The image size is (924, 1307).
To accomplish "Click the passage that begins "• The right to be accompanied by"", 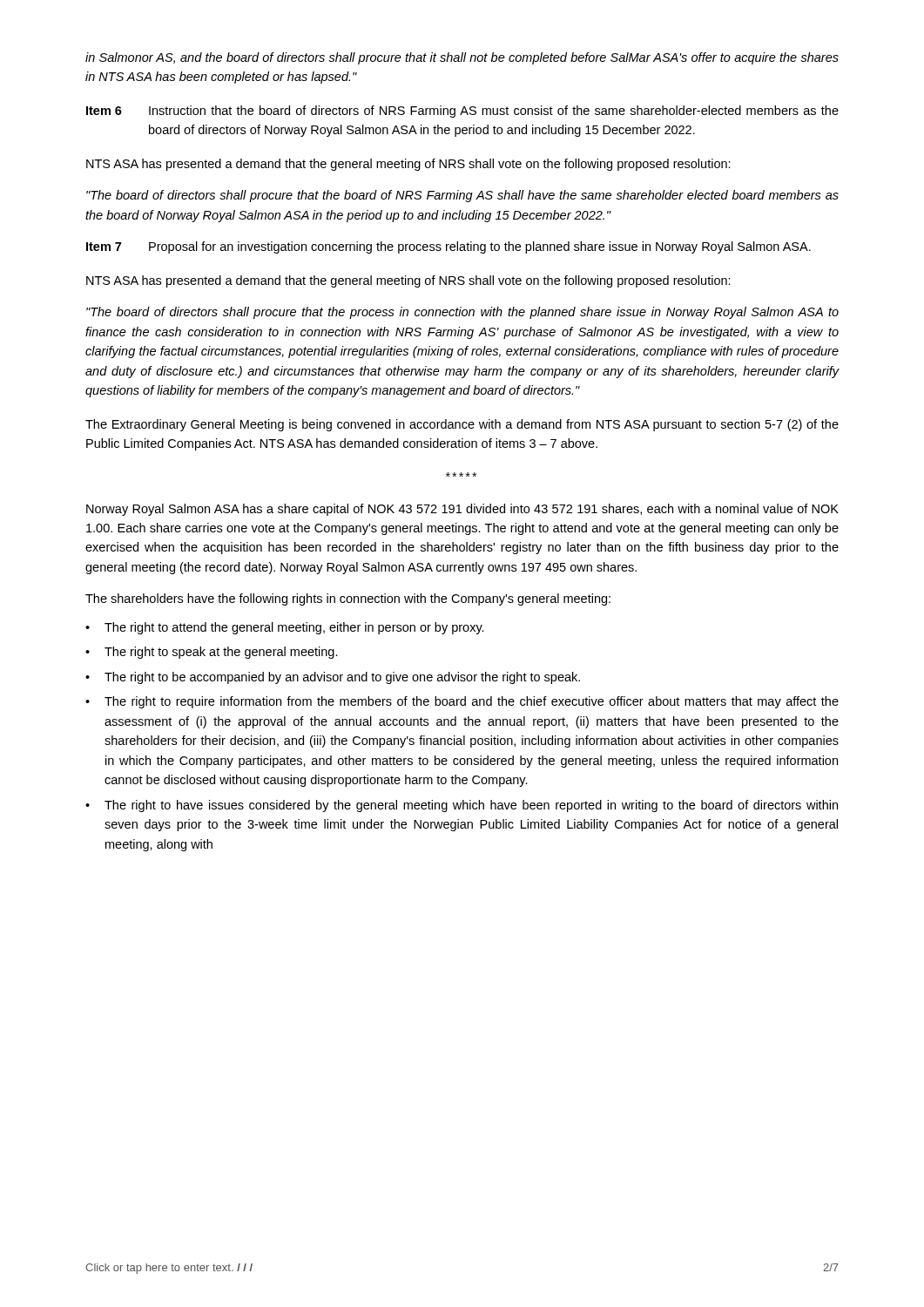I will click(462, 677).
